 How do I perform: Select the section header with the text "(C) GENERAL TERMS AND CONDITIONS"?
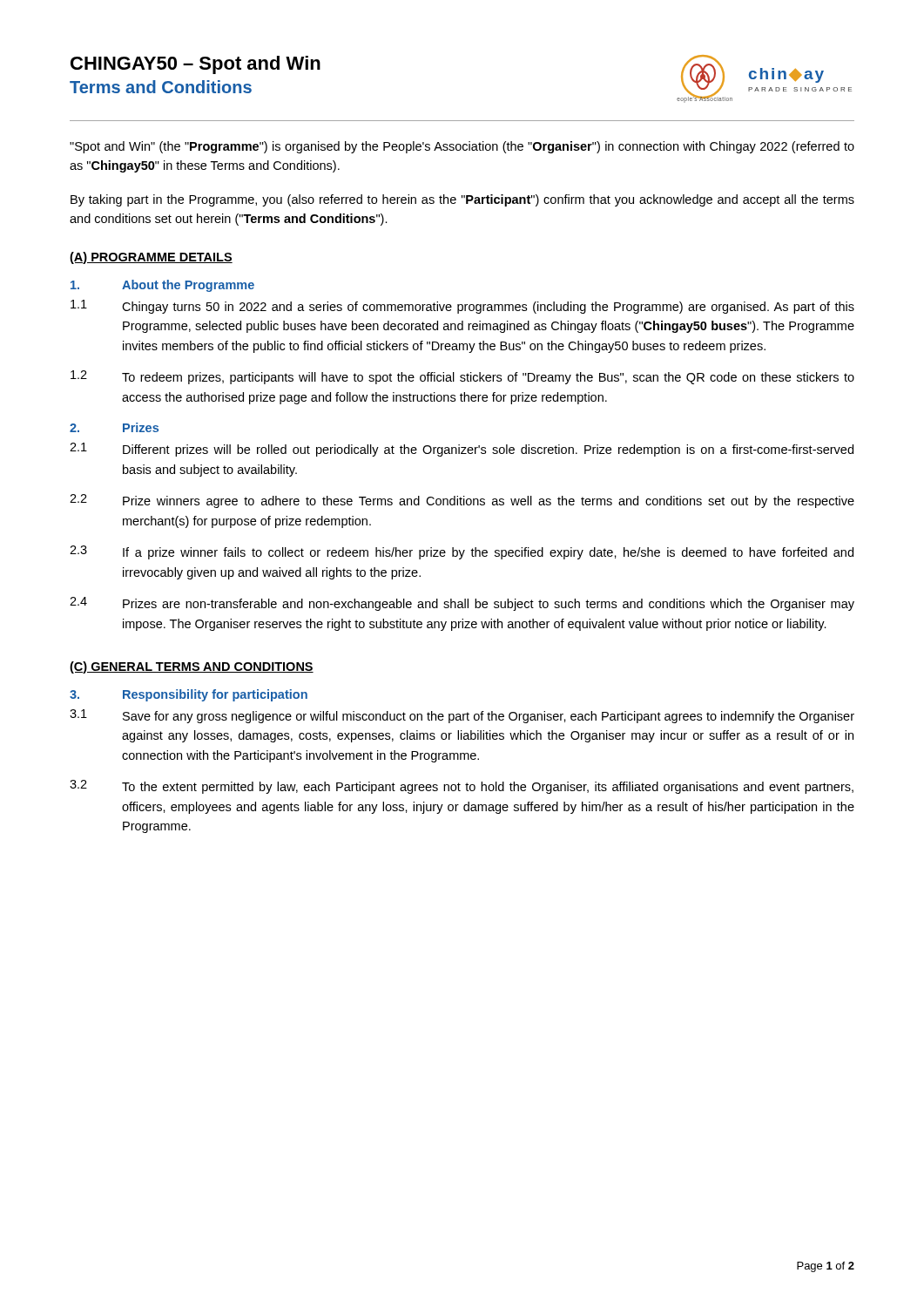[x=191, y=667]
